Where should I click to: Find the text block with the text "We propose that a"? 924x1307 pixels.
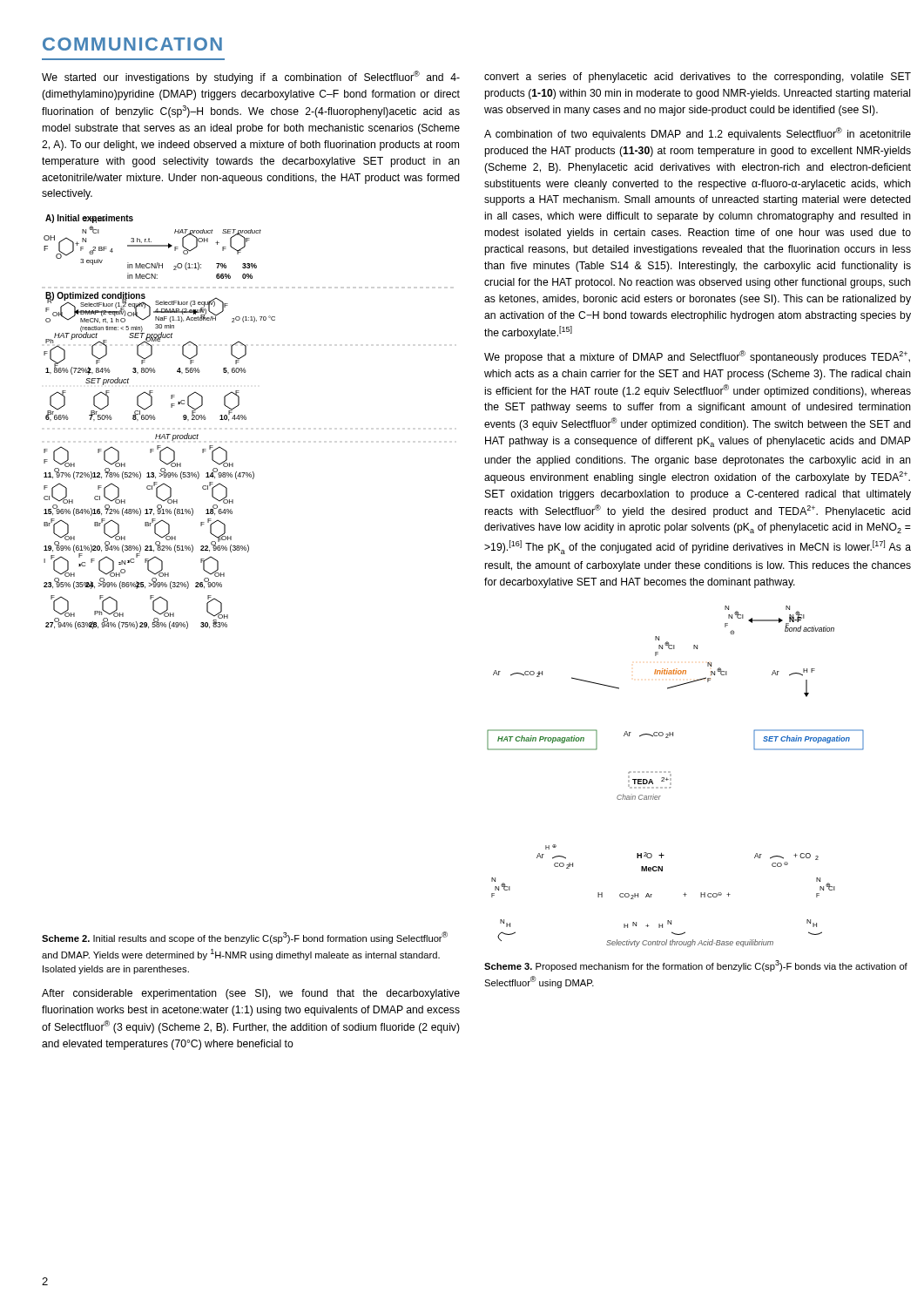(x=698, y=469)
